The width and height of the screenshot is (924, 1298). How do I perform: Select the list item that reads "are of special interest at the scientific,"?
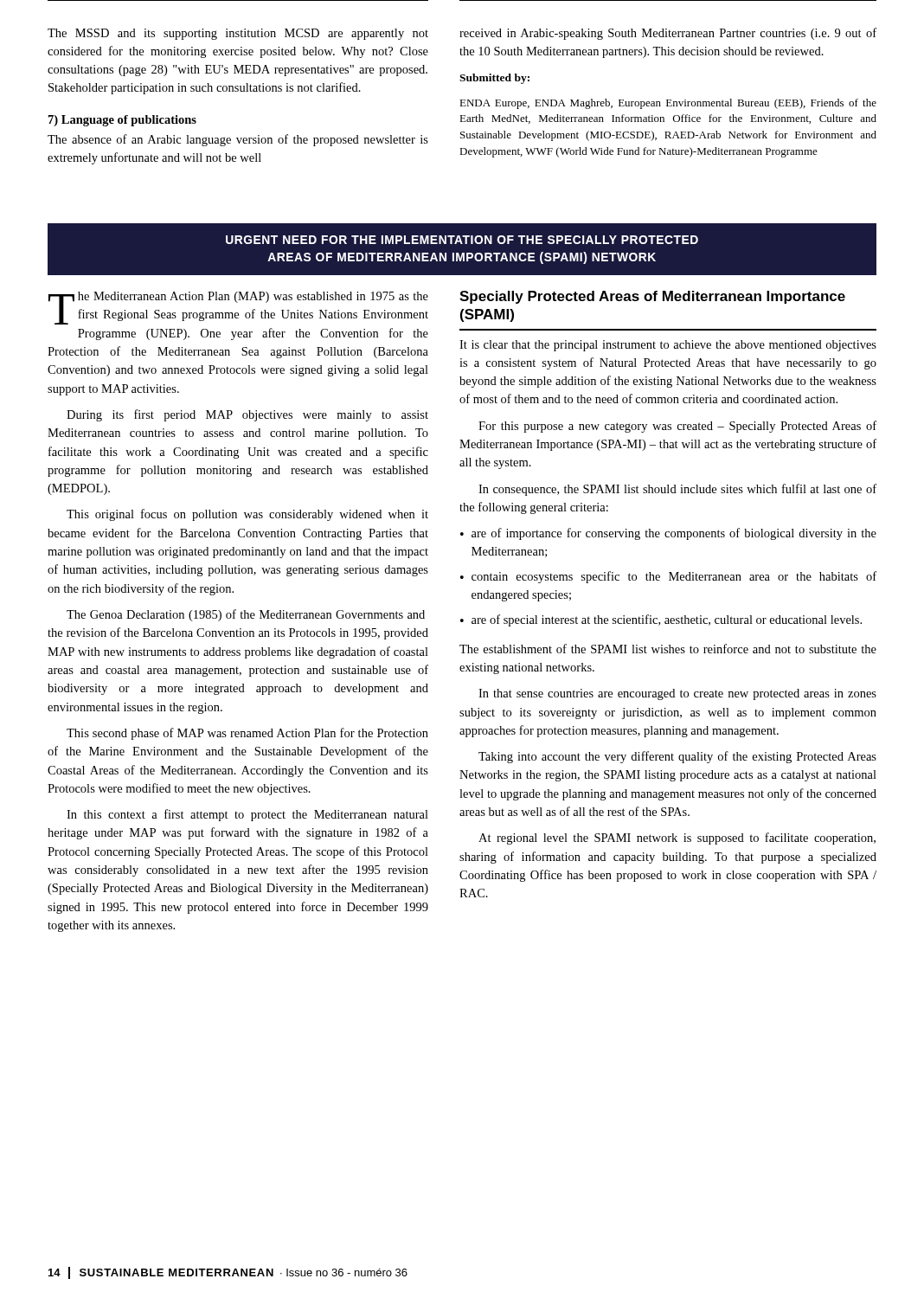pos(667,620)
